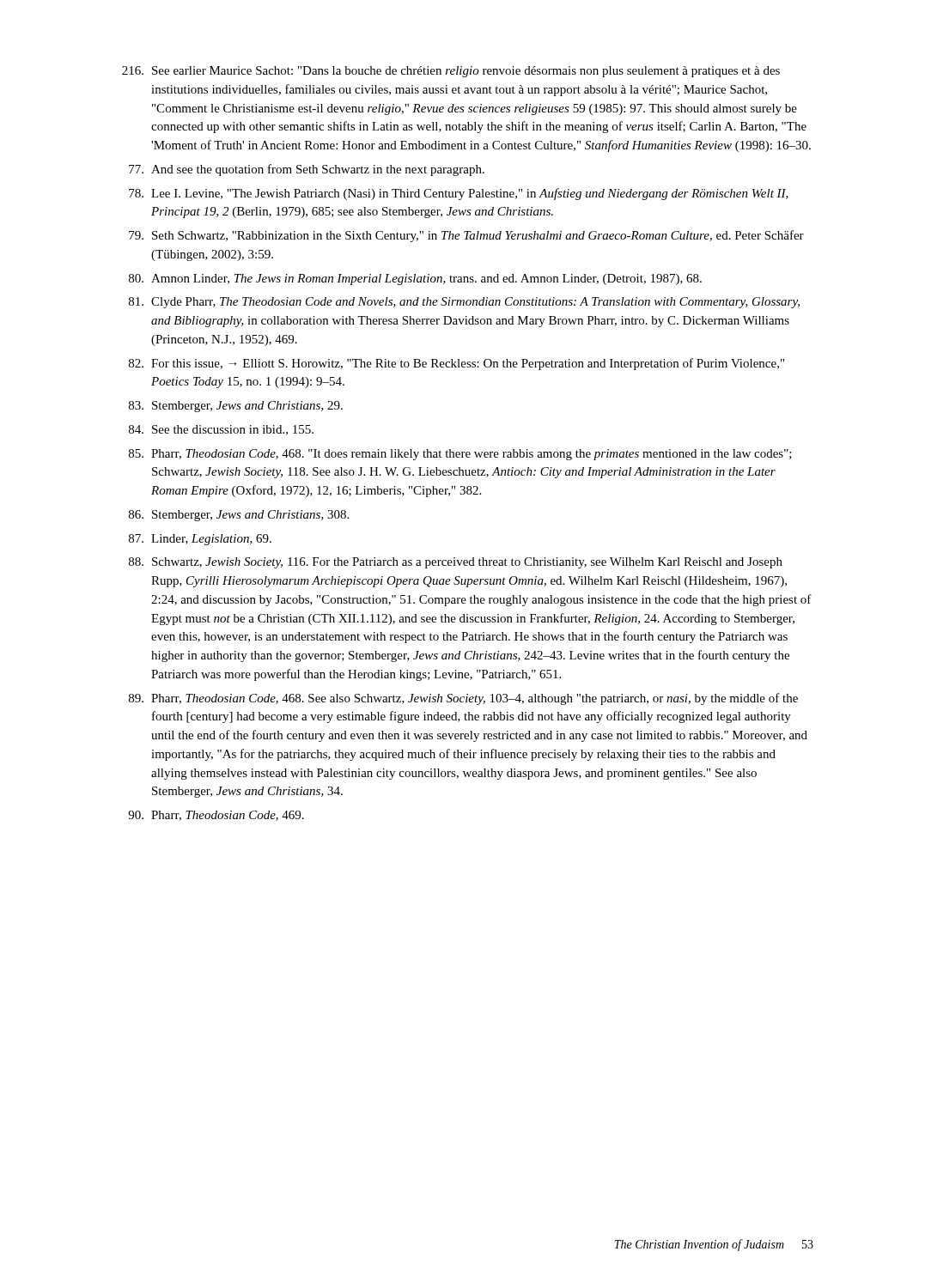Click on the list item that reads "82. For this issue, →"
Viewport: 925px width, 1288px height.
pyautogui.click(x=462, y=373)
